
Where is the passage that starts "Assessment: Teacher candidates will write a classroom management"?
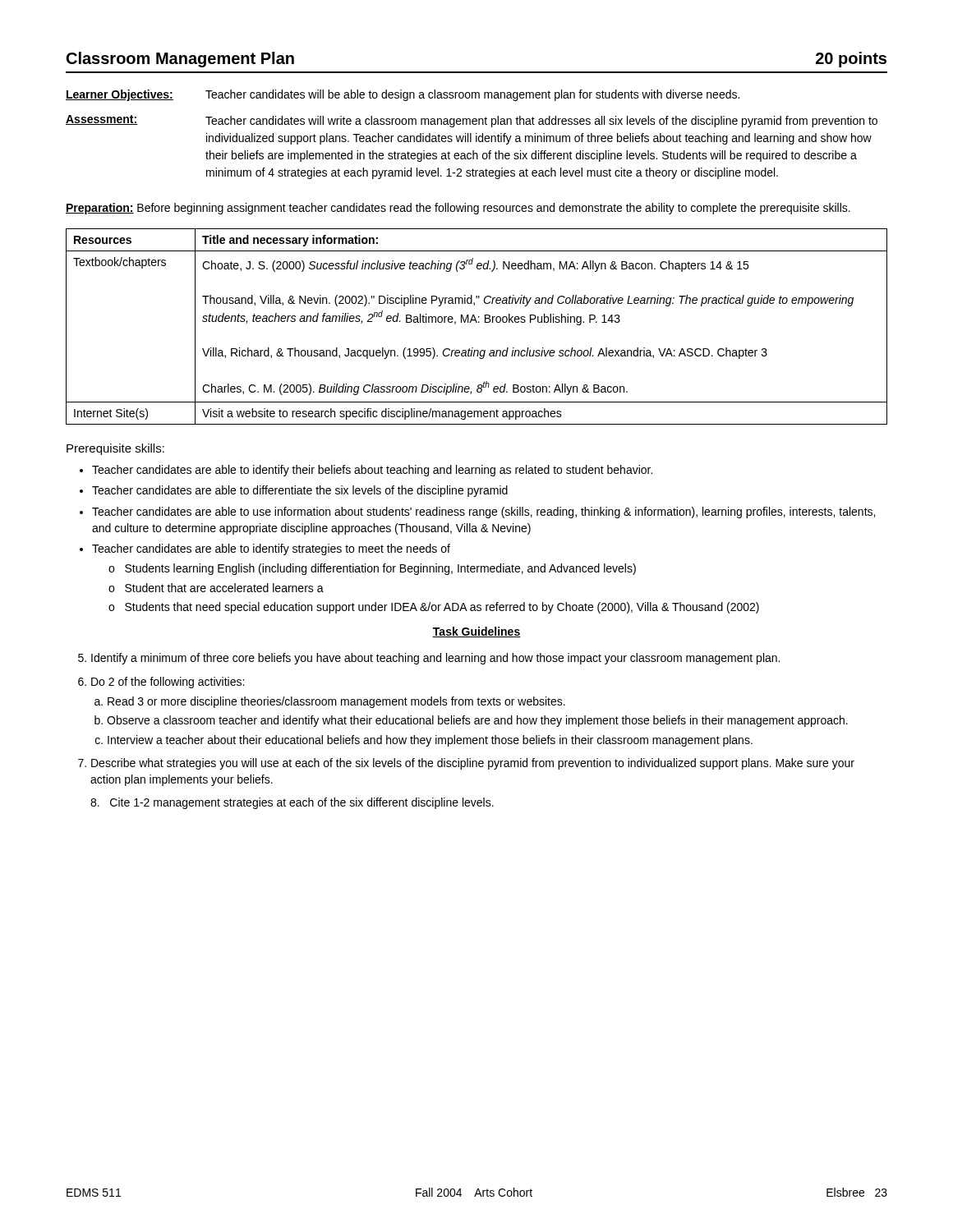click(476, 147)
